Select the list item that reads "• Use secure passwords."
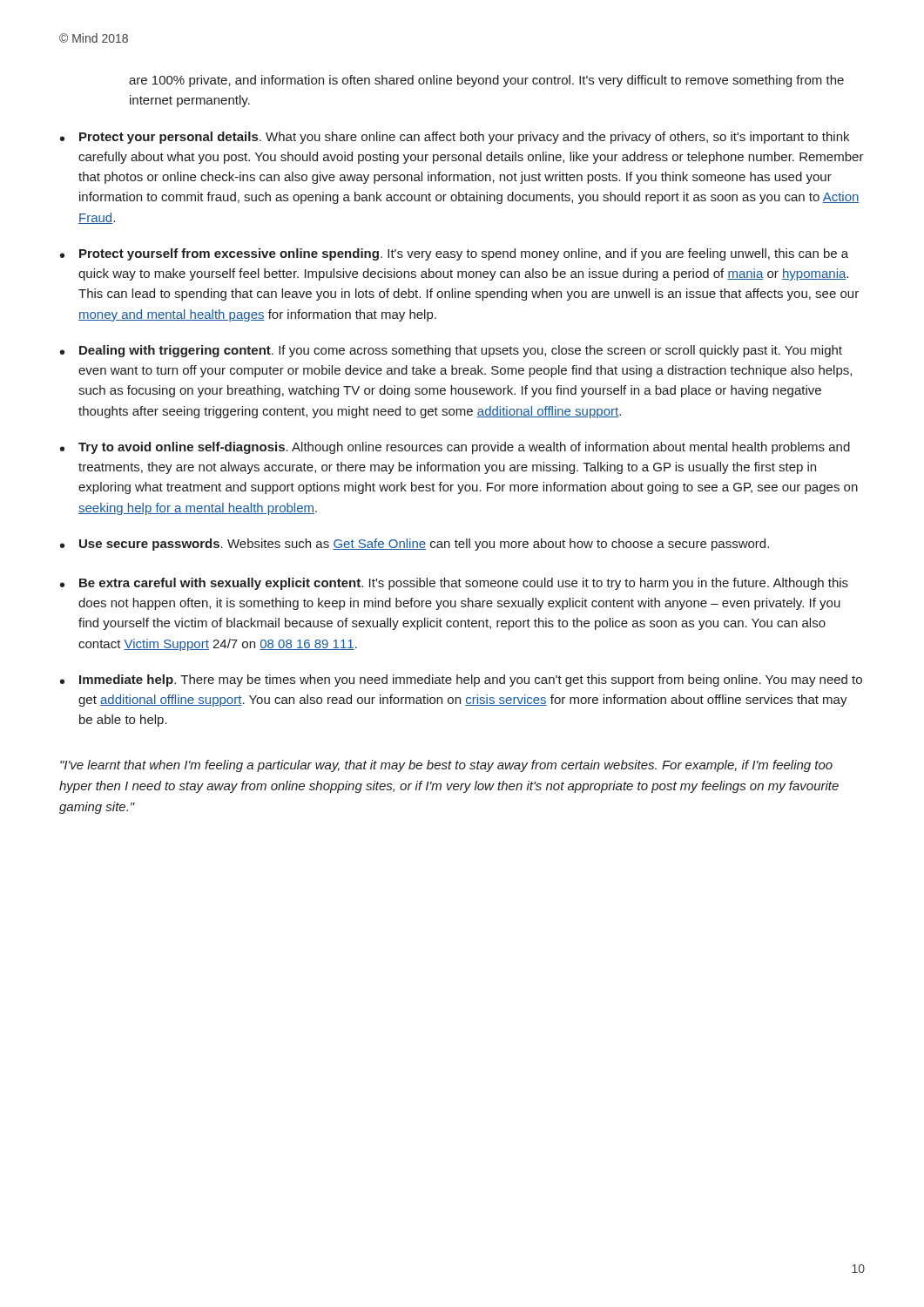 click(462, 545)
